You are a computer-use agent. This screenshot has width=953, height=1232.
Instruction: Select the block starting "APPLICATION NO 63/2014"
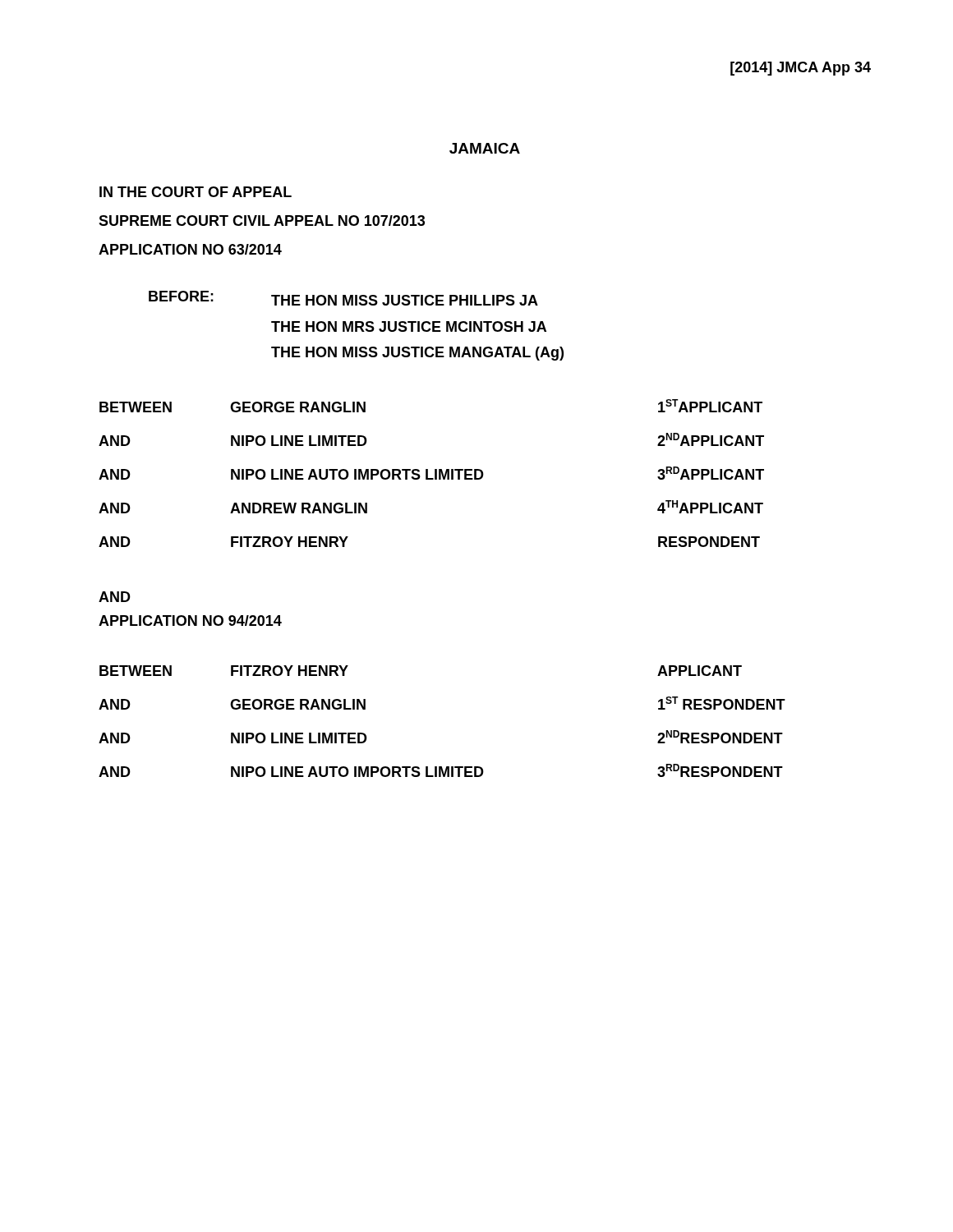pyautogui.click(x=190, y=250)
